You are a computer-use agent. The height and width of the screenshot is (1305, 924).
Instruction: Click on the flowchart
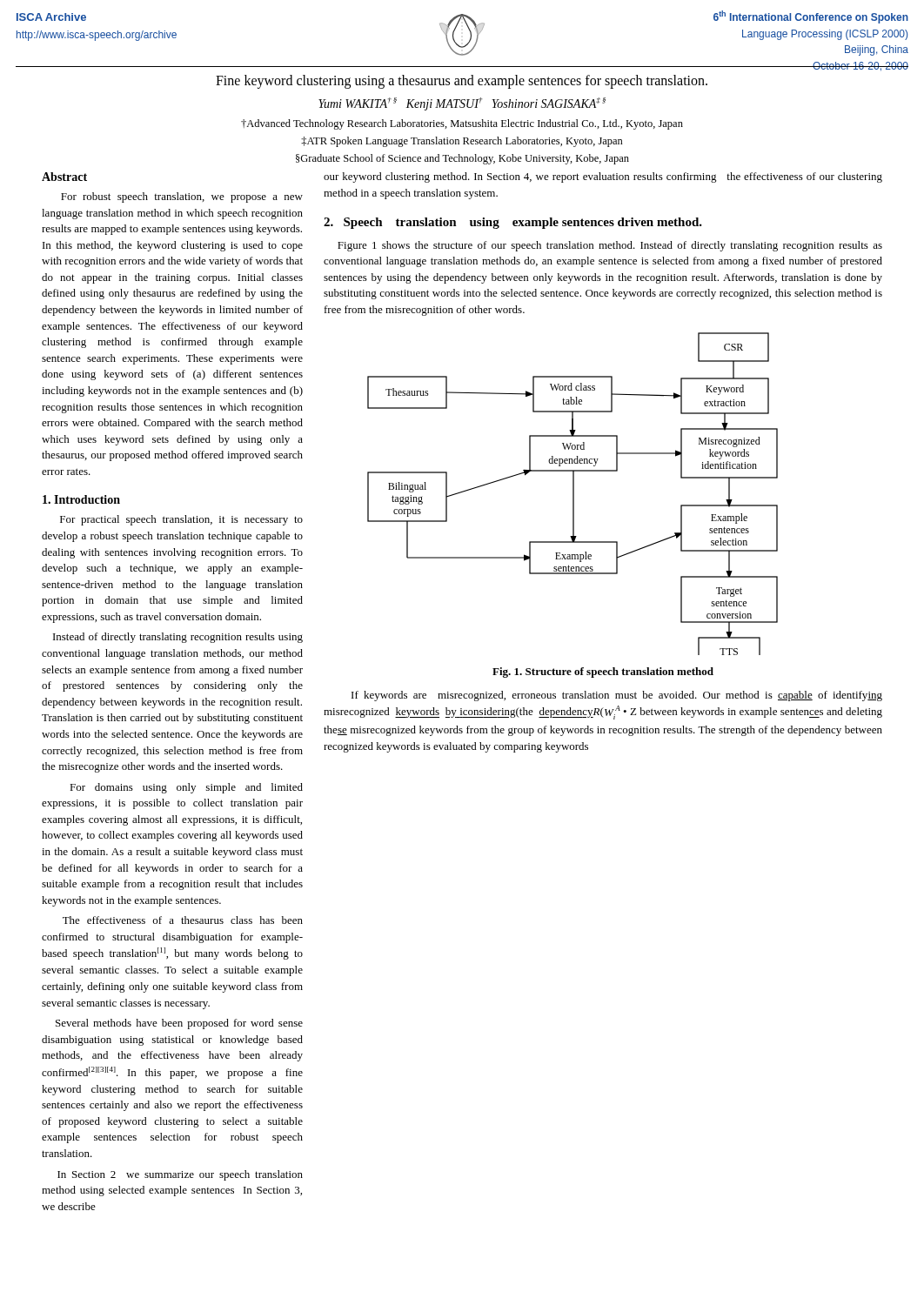(603, 493)
